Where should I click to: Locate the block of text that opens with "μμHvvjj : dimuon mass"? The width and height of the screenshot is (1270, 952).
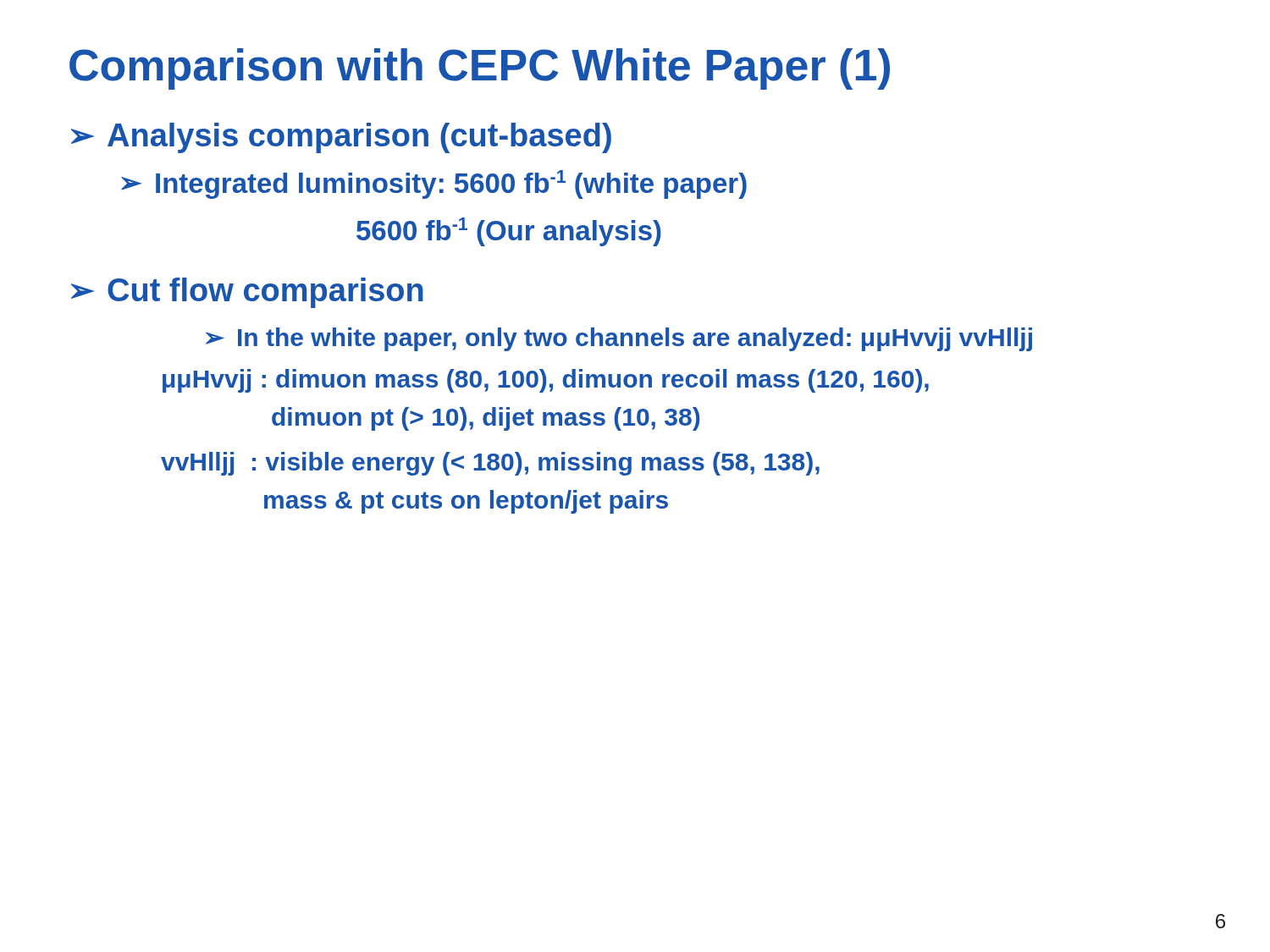click(682, 398)
